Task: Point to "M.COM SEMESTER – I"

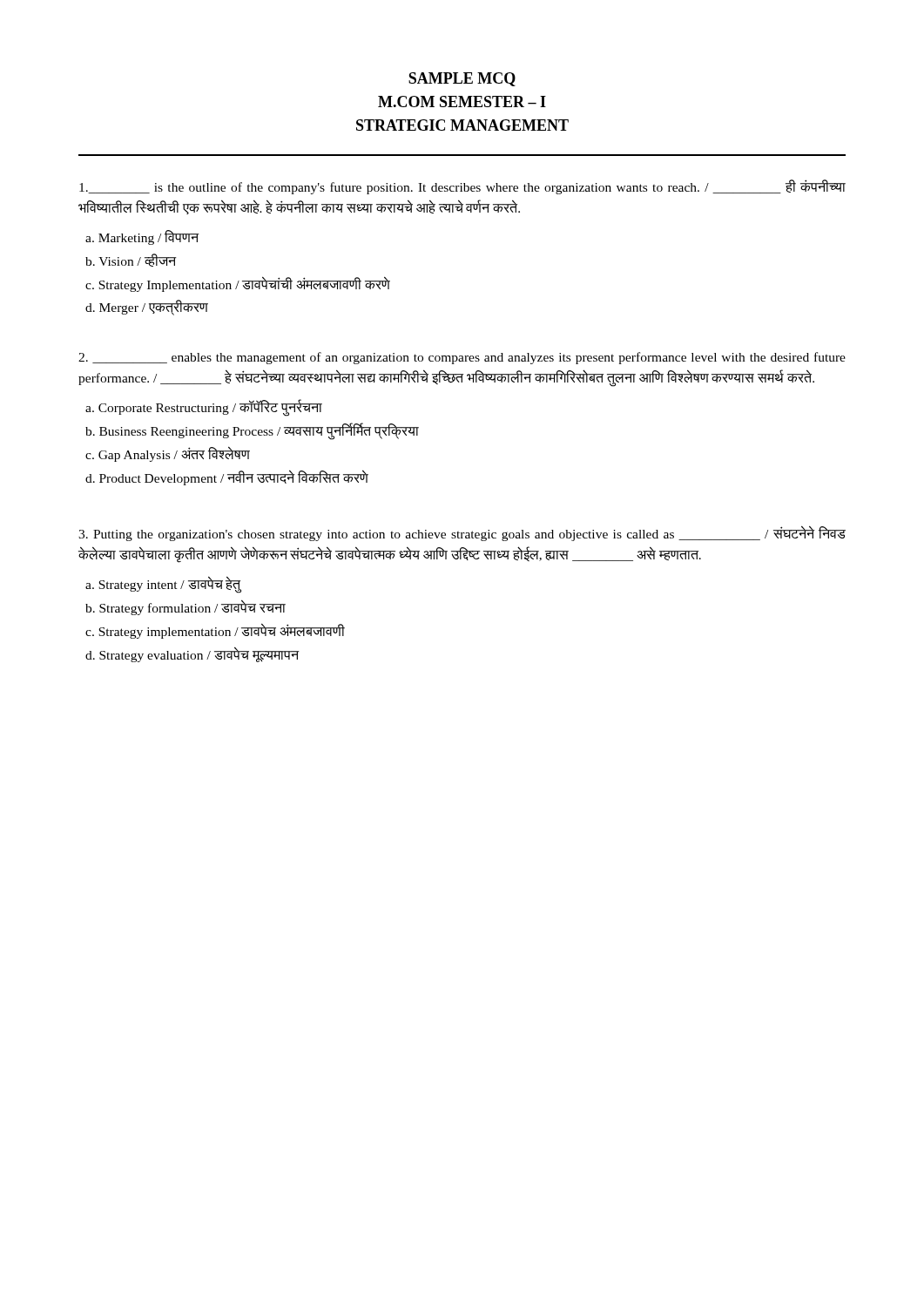Action: 462,102
